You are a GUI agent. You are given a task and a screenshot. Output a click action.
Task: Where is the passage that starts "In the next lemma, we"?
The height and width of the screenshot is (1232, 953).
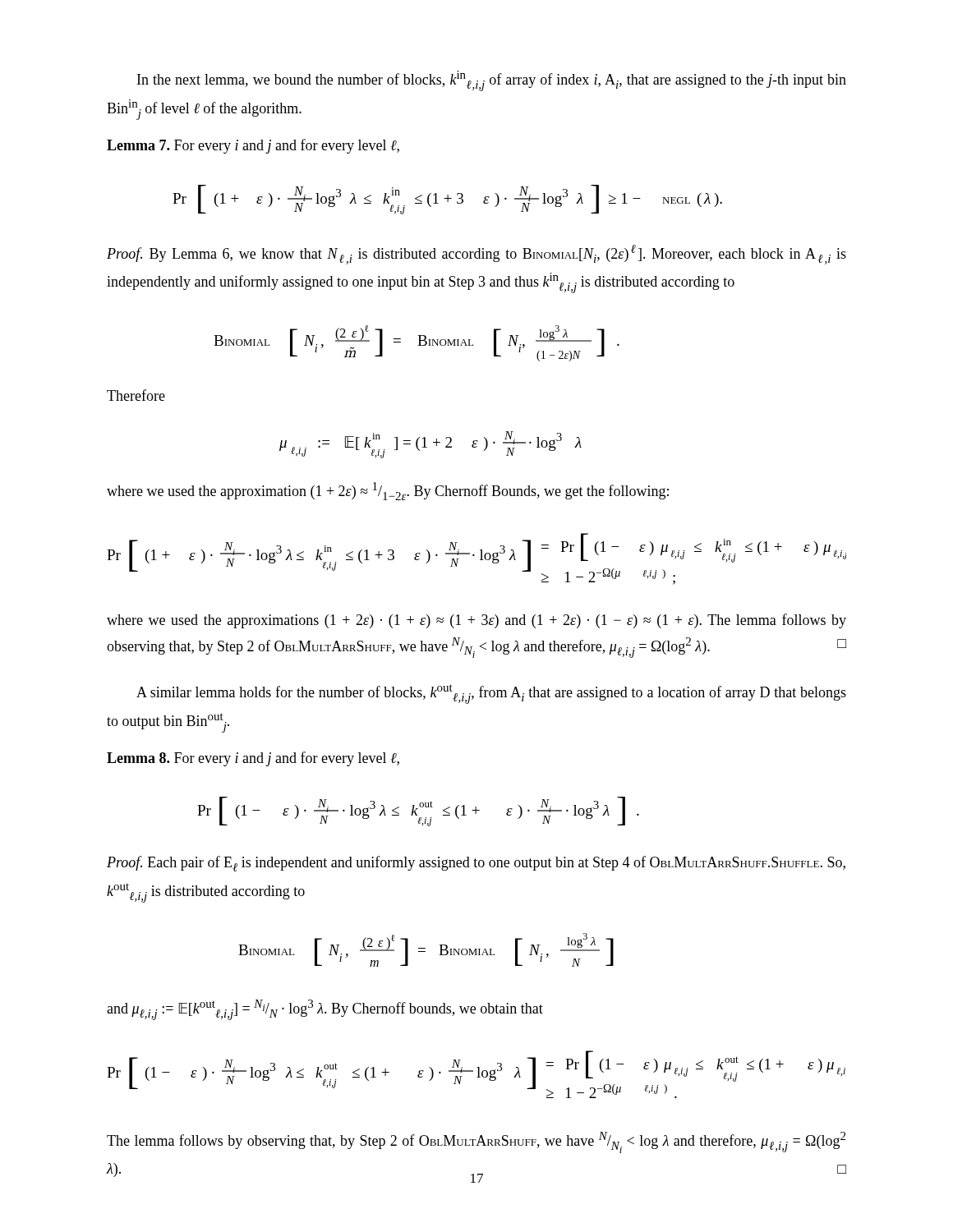coord(476,94)
